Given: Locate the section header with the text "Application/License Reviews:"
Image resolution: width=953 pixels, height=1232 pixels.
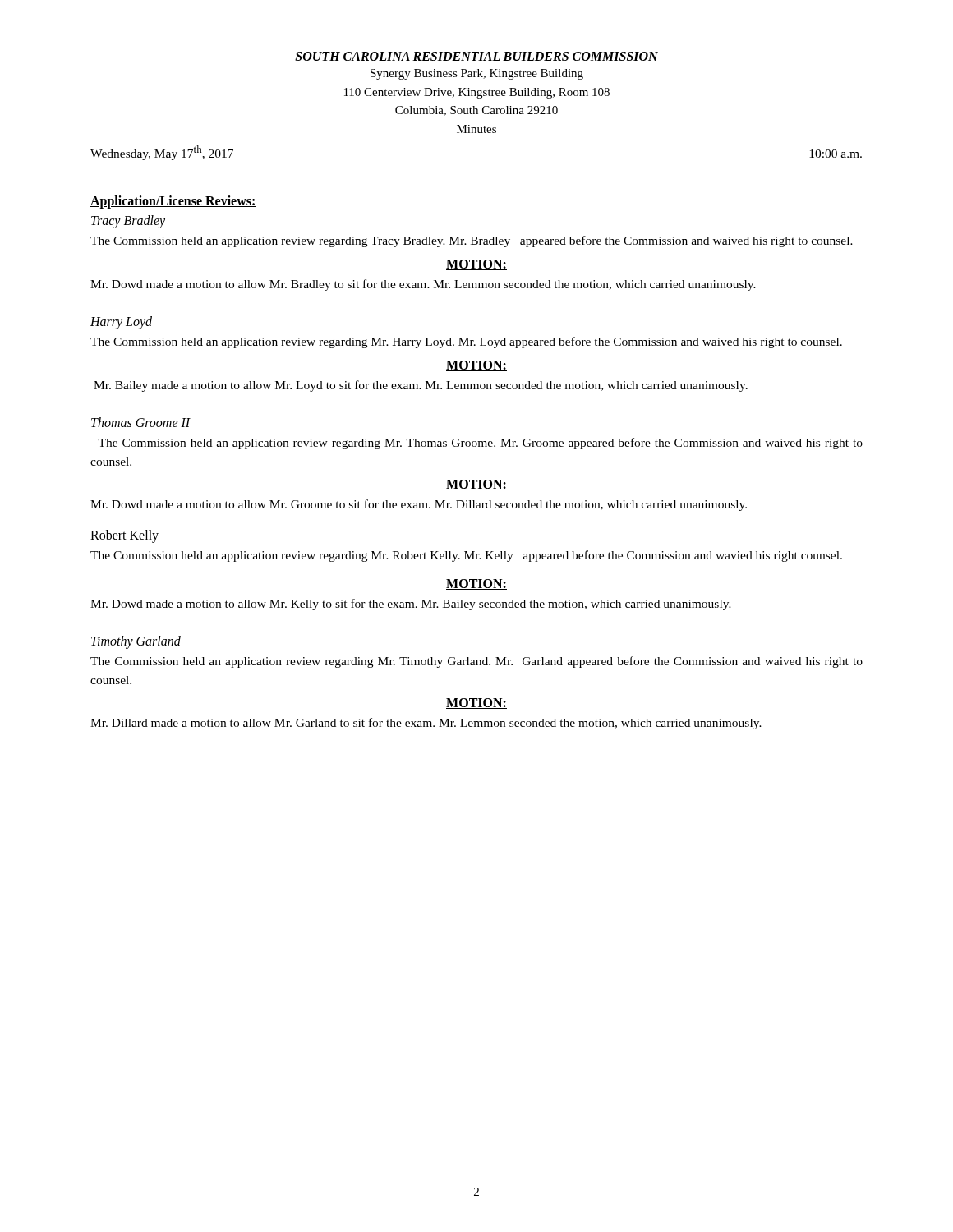Looking at the screenshot, I should pos(173,201).
